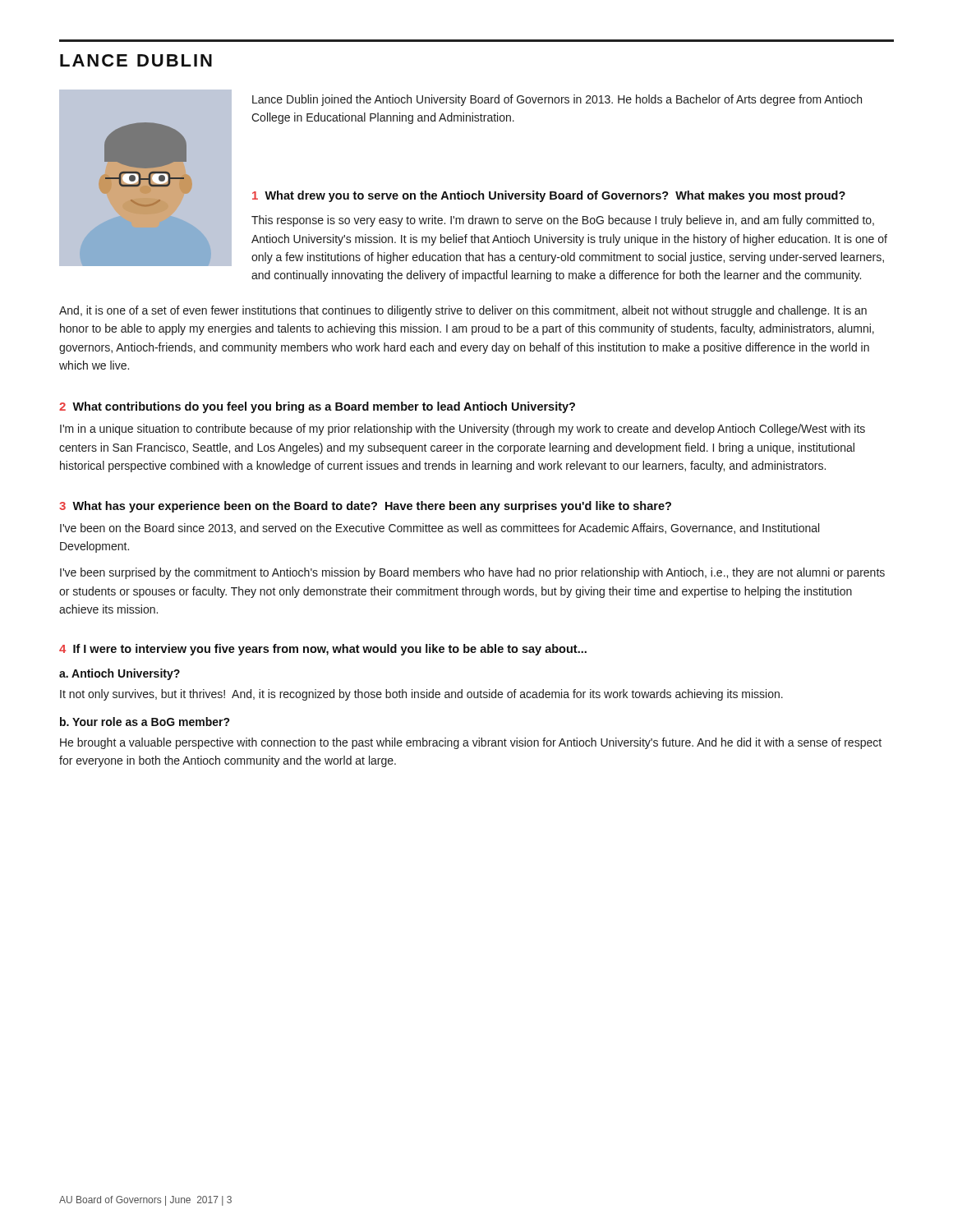
Task: Point to the text starting "LANCE DUBLIN"
Action: click(137, 60)
